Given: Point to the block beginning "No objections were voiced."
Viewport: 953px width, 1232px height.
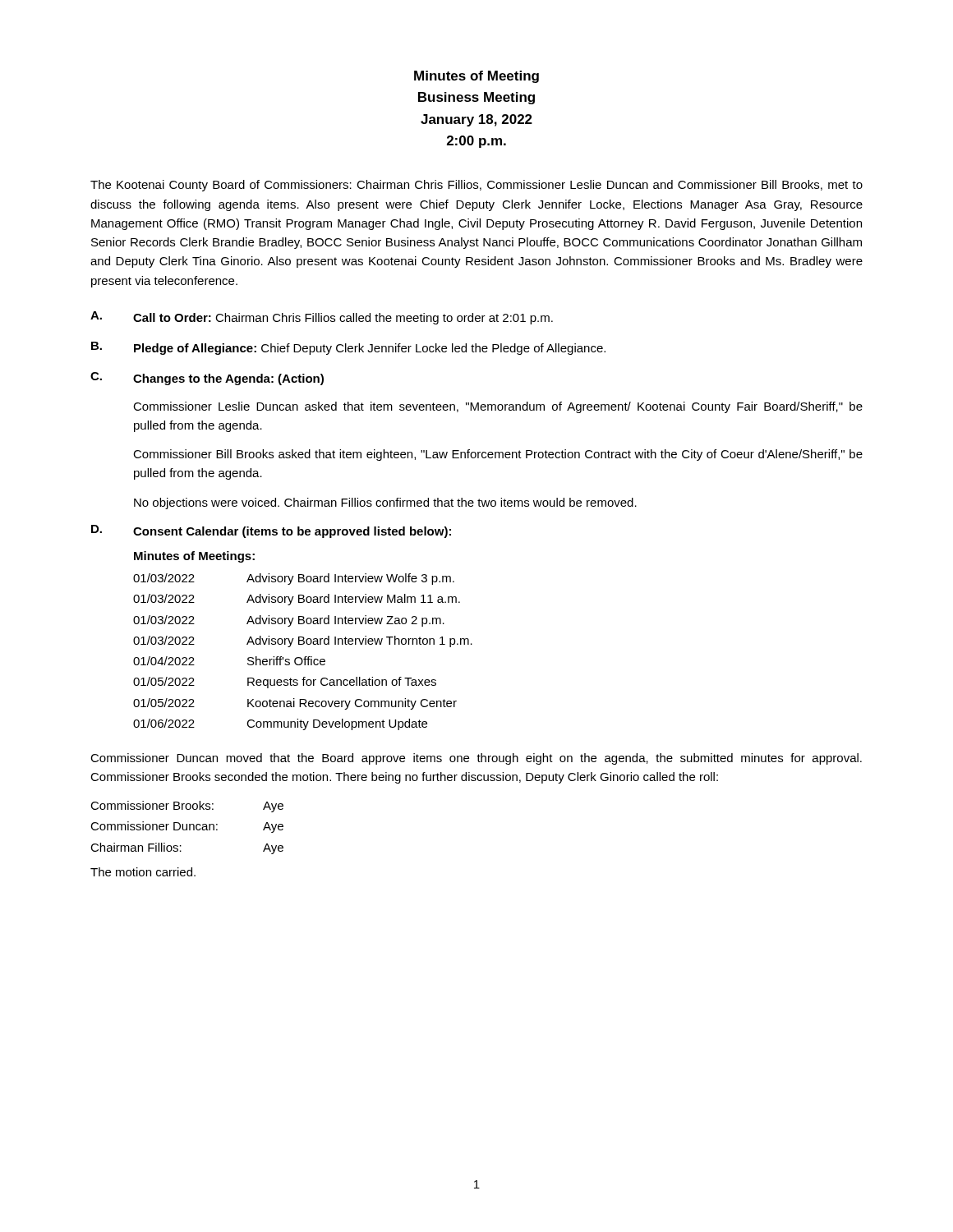Looking at the screenshot, I should 385,502.
